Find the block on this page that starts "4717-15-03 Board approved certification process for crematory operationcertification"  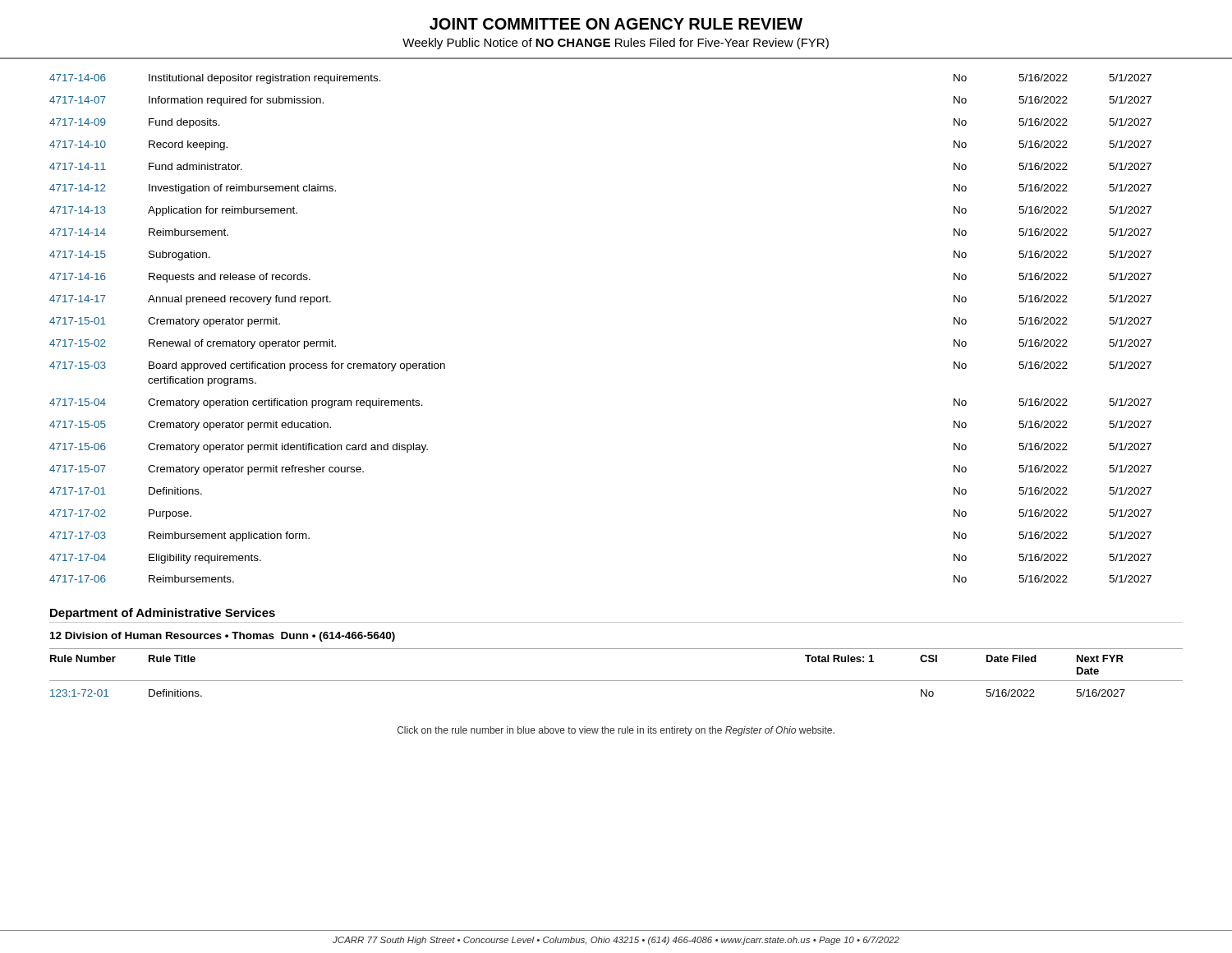pyautogui.click(x=81, y=366)
